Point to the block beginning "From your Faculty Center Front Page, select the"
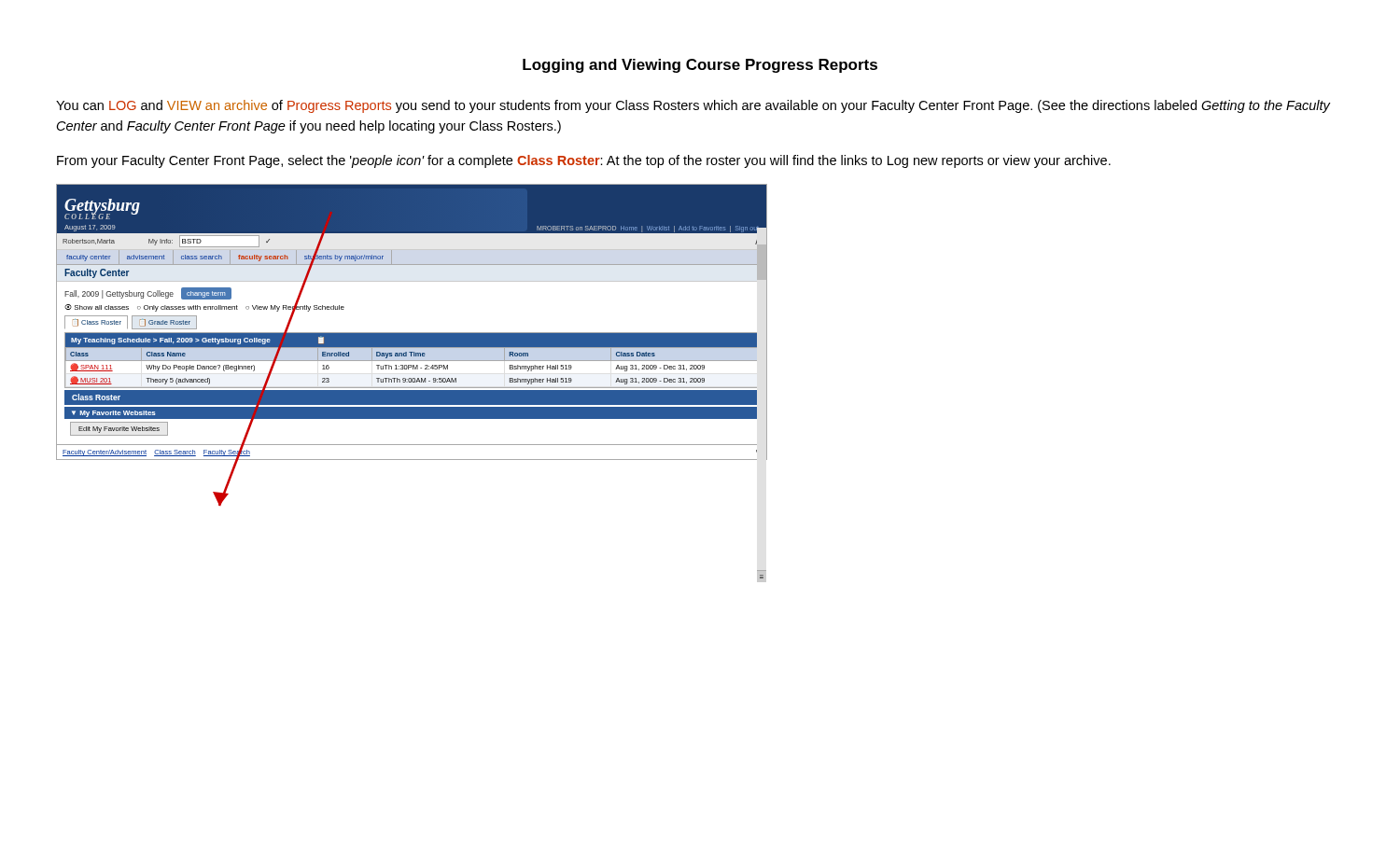Image resolution: width=1400 pixels, height=850 pixels. [x=584, y=160]
